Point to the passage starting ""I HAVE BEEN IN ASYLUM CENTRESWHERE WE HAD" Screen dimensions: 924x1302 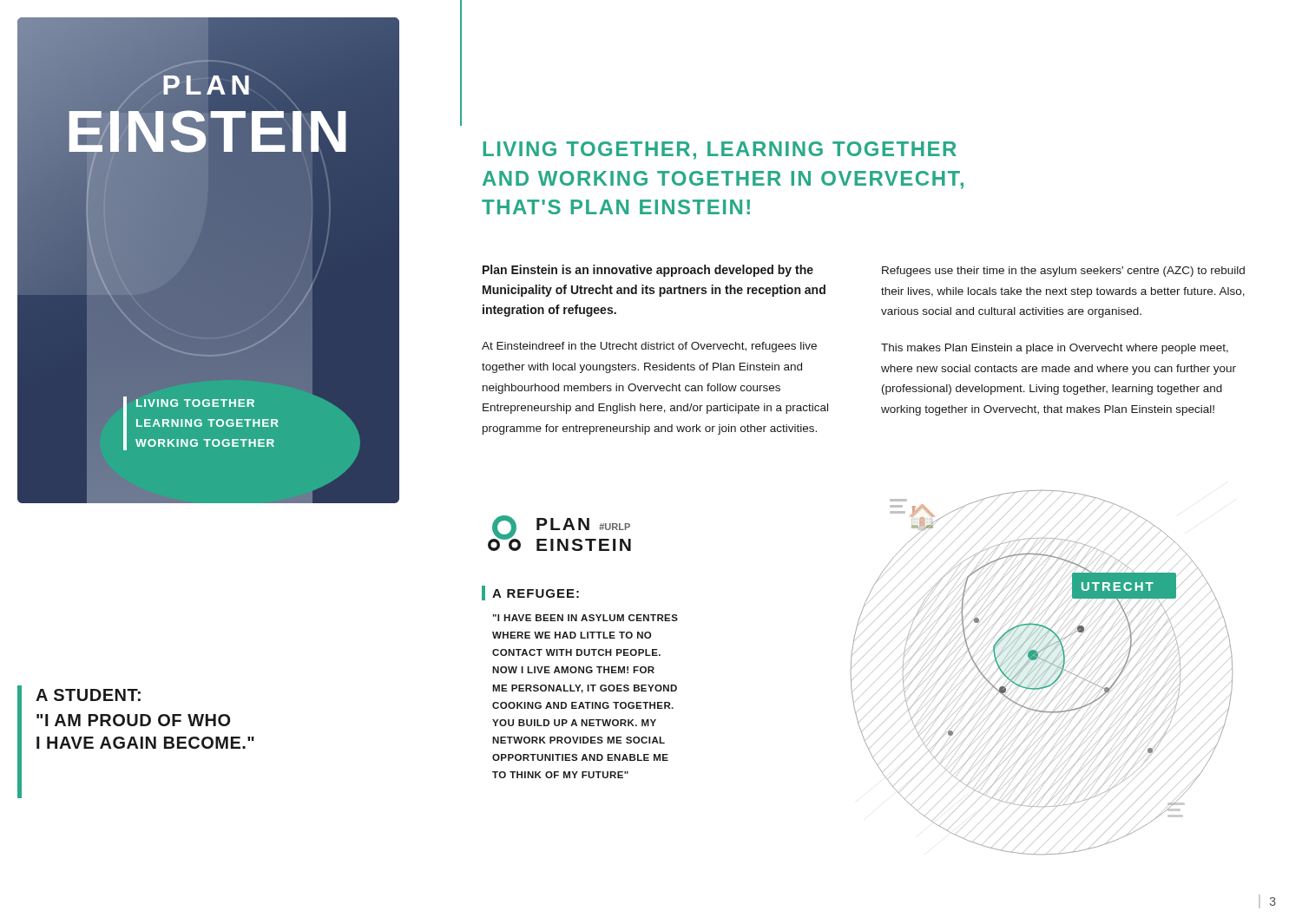(x=585, y=696)
